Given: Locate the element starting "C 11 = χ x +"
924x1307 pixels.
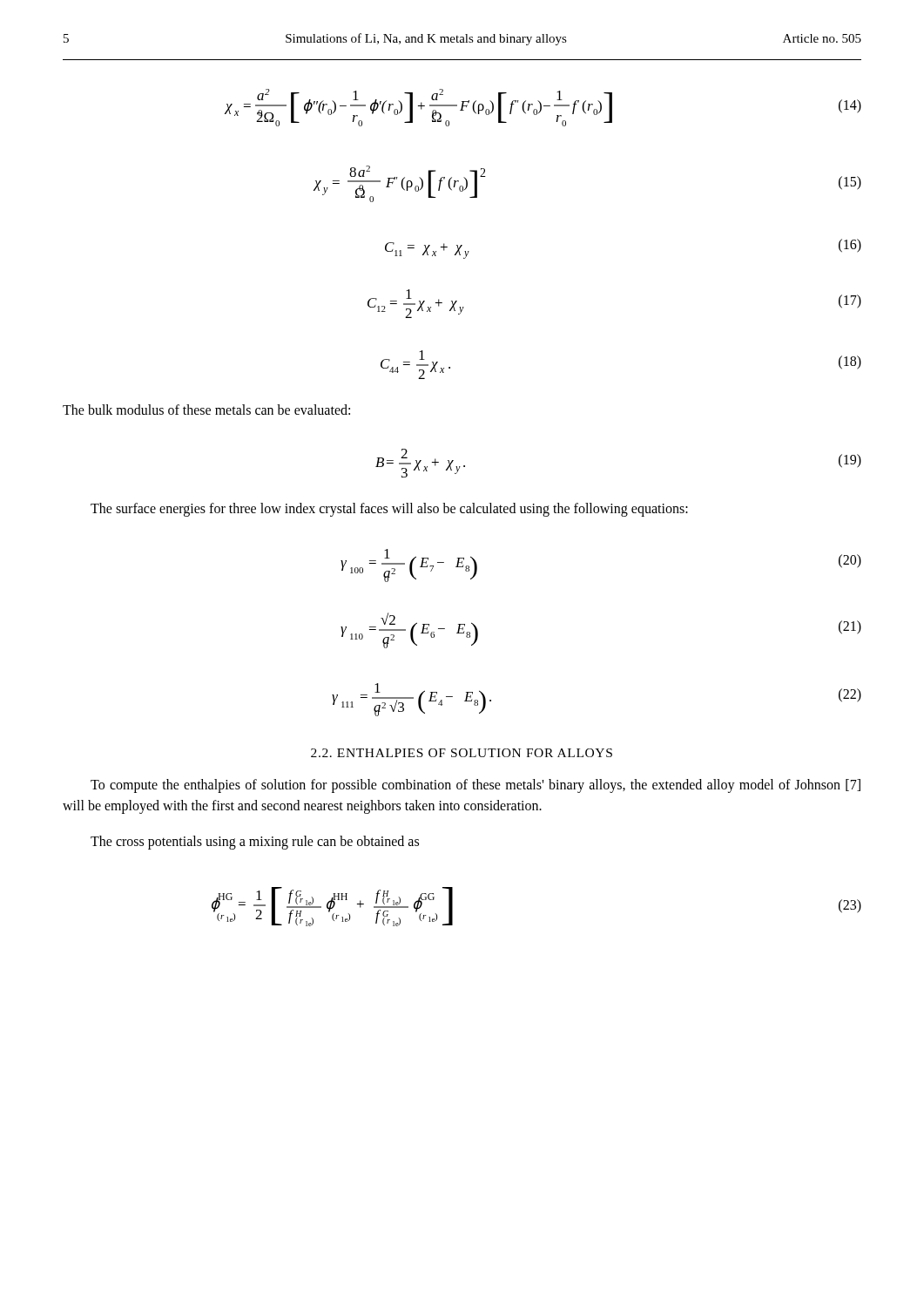Looking at the screenshot, I should [x=462, y=245].
